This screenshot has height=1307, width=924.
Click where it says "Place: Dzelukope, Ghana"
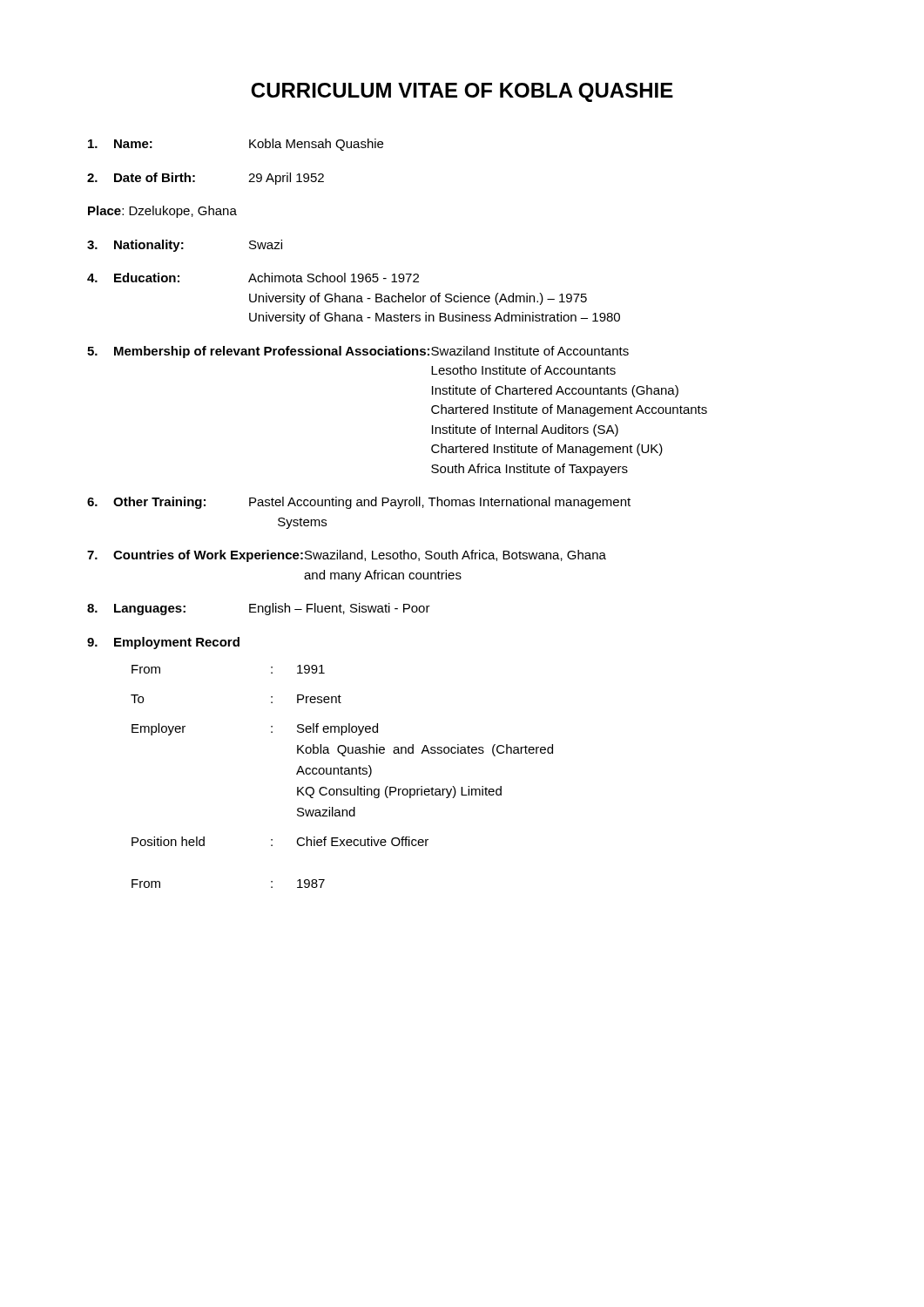coord(162,210)
